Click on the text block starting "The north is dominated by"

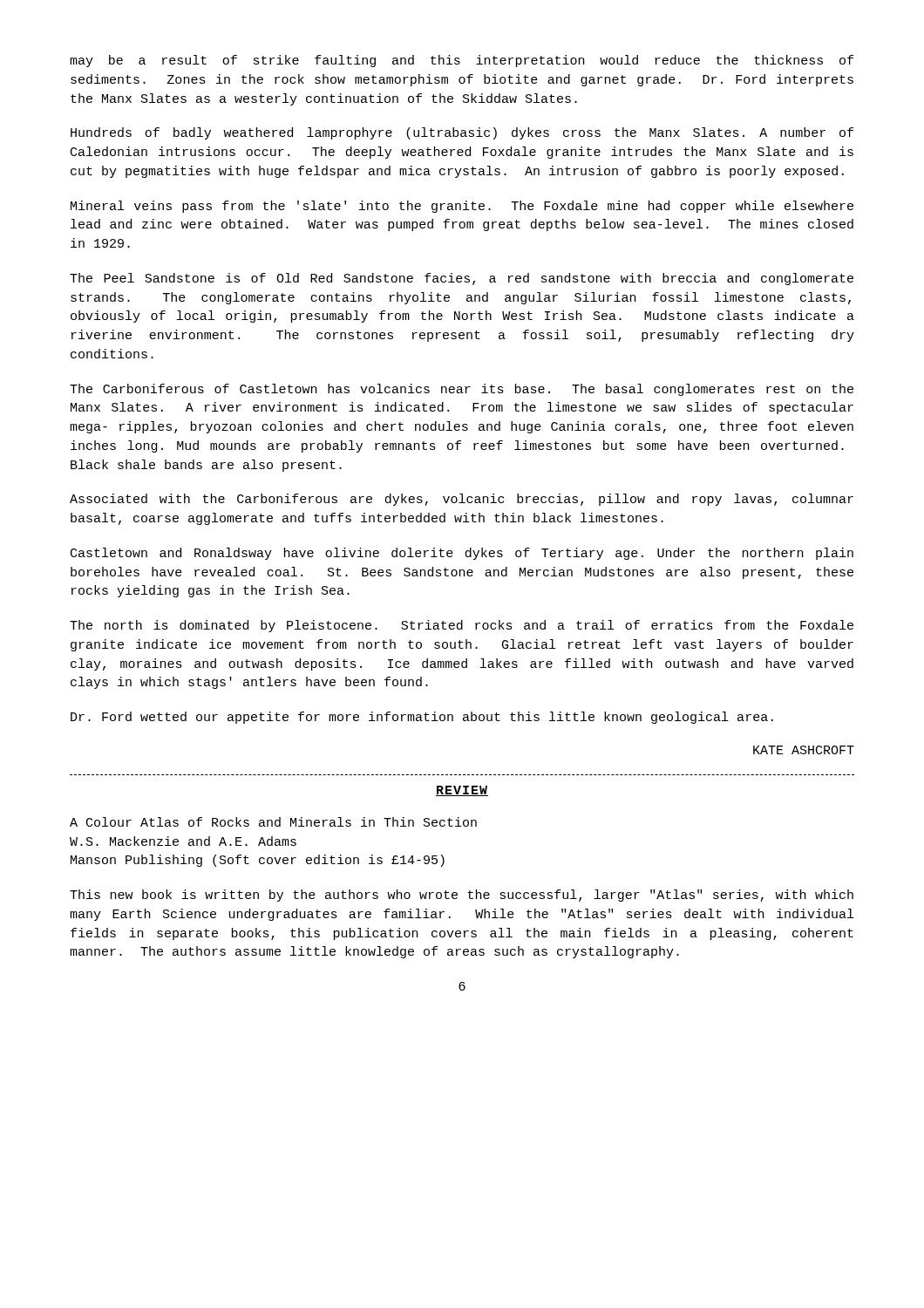tap(462, 655)
